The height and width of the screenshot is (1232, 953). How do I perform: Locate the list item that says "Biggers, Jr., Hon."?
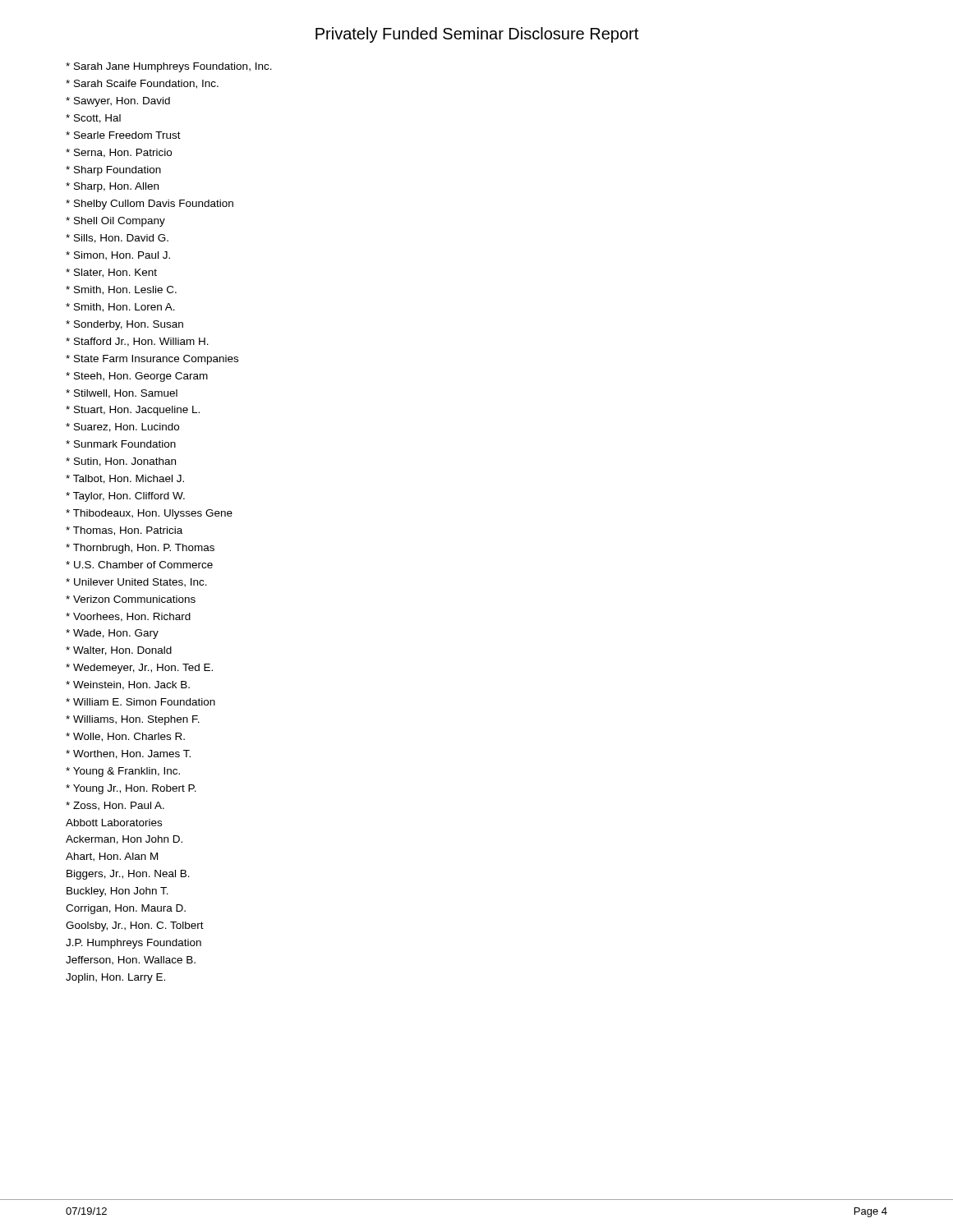coord(128,874)
